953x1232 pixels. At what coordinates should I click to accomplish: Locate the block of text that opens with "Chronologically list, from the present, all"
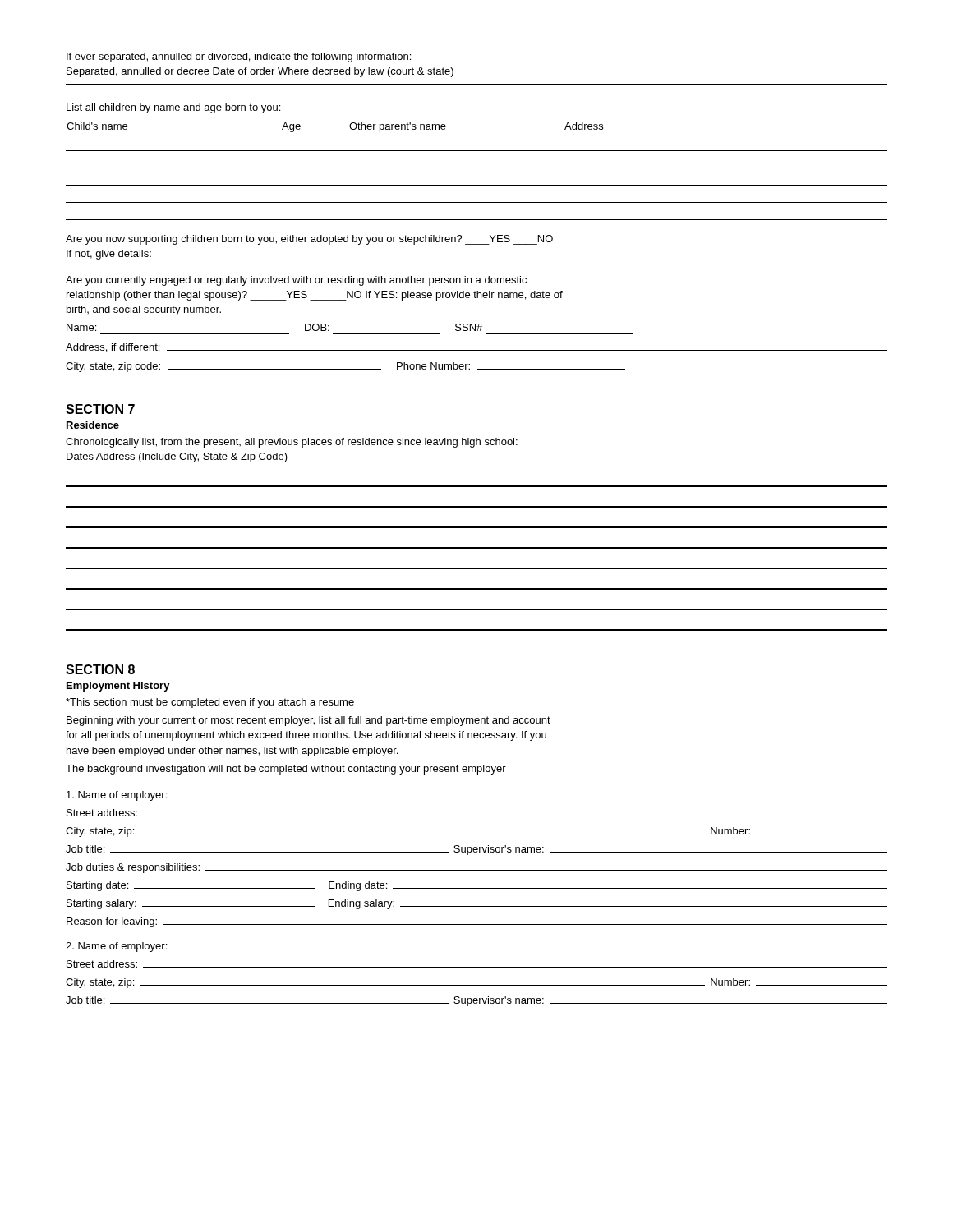tap(292, 449)
